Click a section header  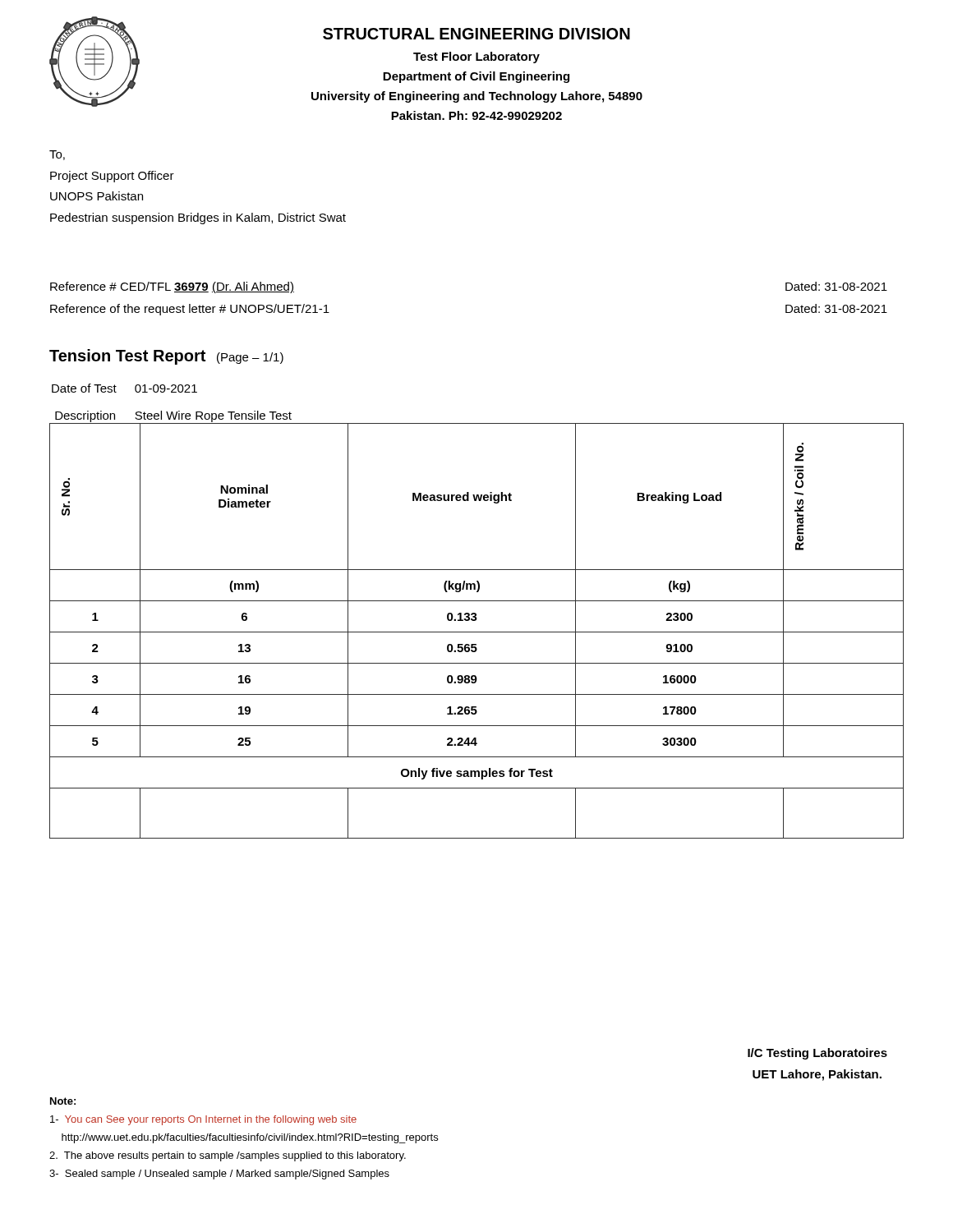[171, 388]
